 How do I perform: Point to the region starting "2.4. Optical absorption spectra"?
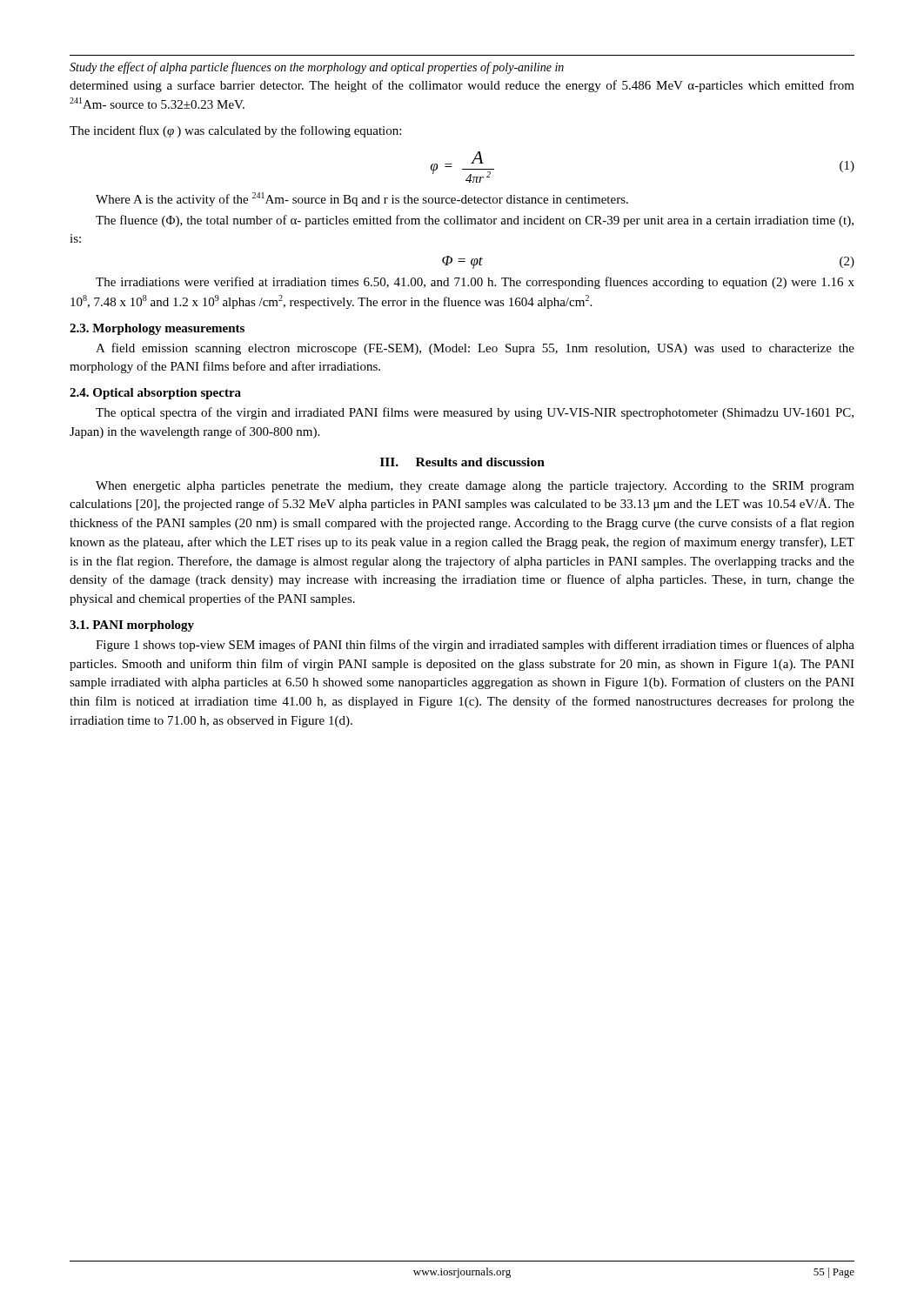pos(155,392)
